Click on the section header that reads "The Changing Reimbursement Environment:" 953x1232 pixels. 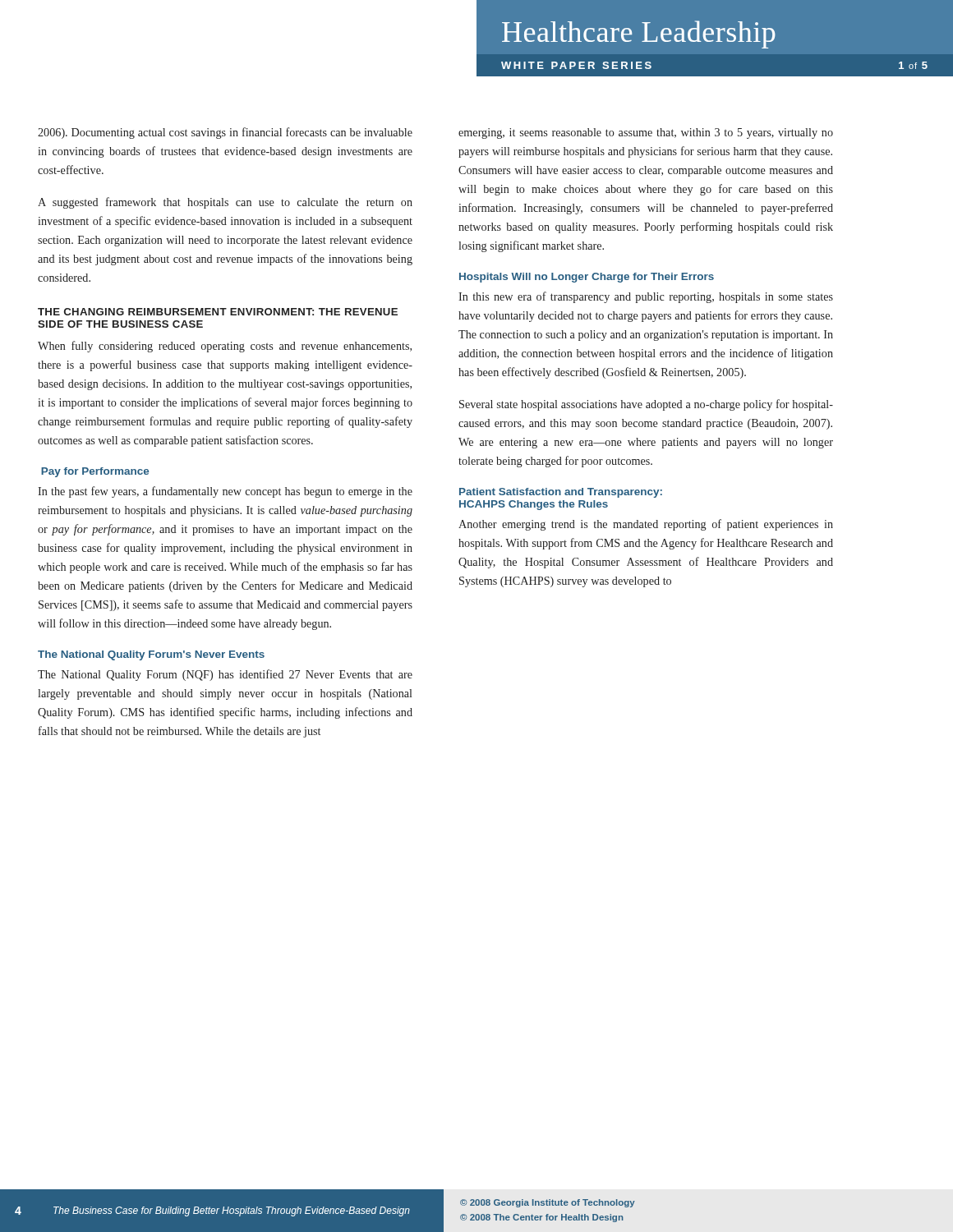click(x=218, y=318)
